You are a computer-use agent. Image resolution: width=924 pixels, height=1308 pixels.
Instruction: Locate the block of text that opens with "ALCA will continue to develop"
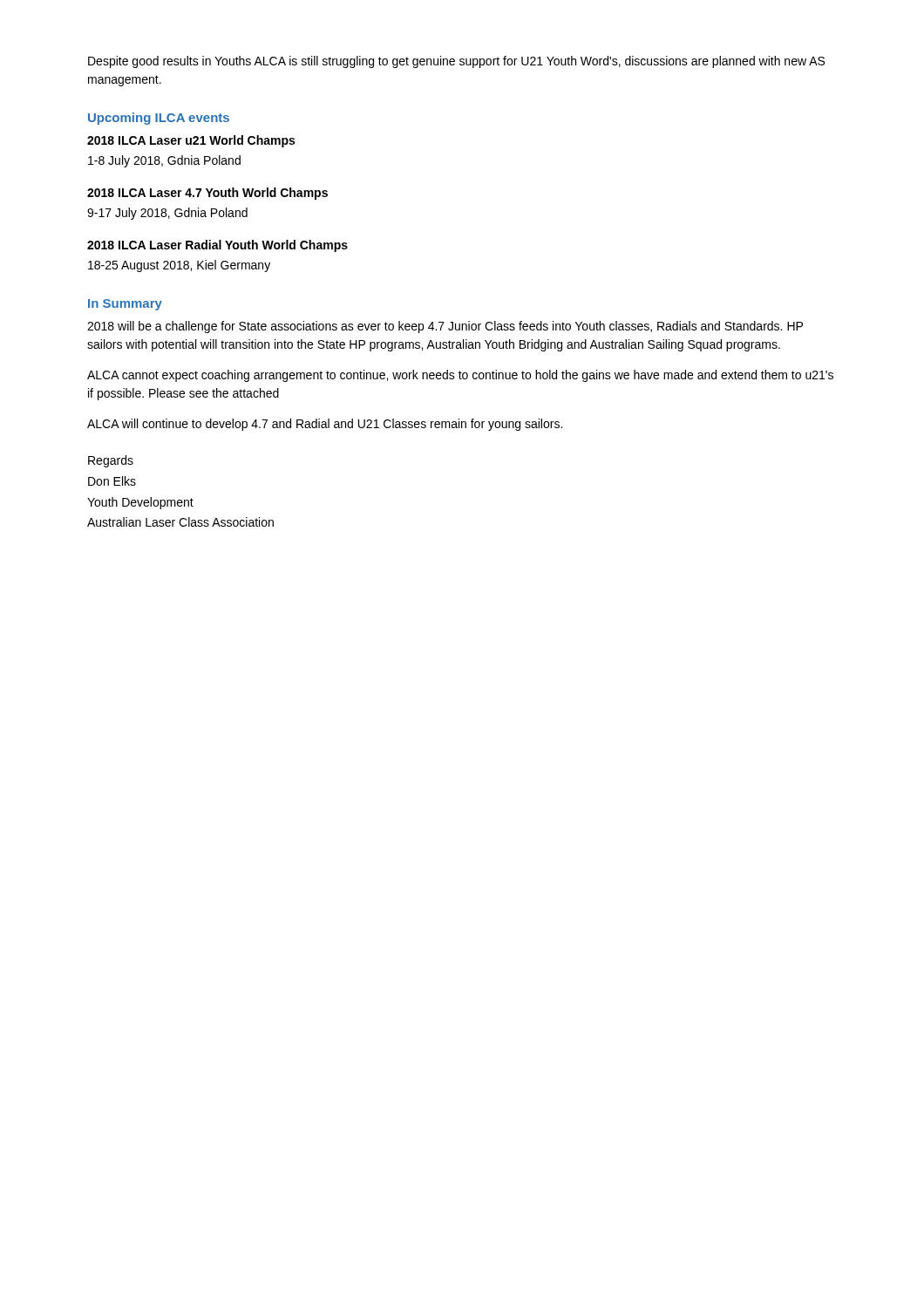(x=325, y=424)
